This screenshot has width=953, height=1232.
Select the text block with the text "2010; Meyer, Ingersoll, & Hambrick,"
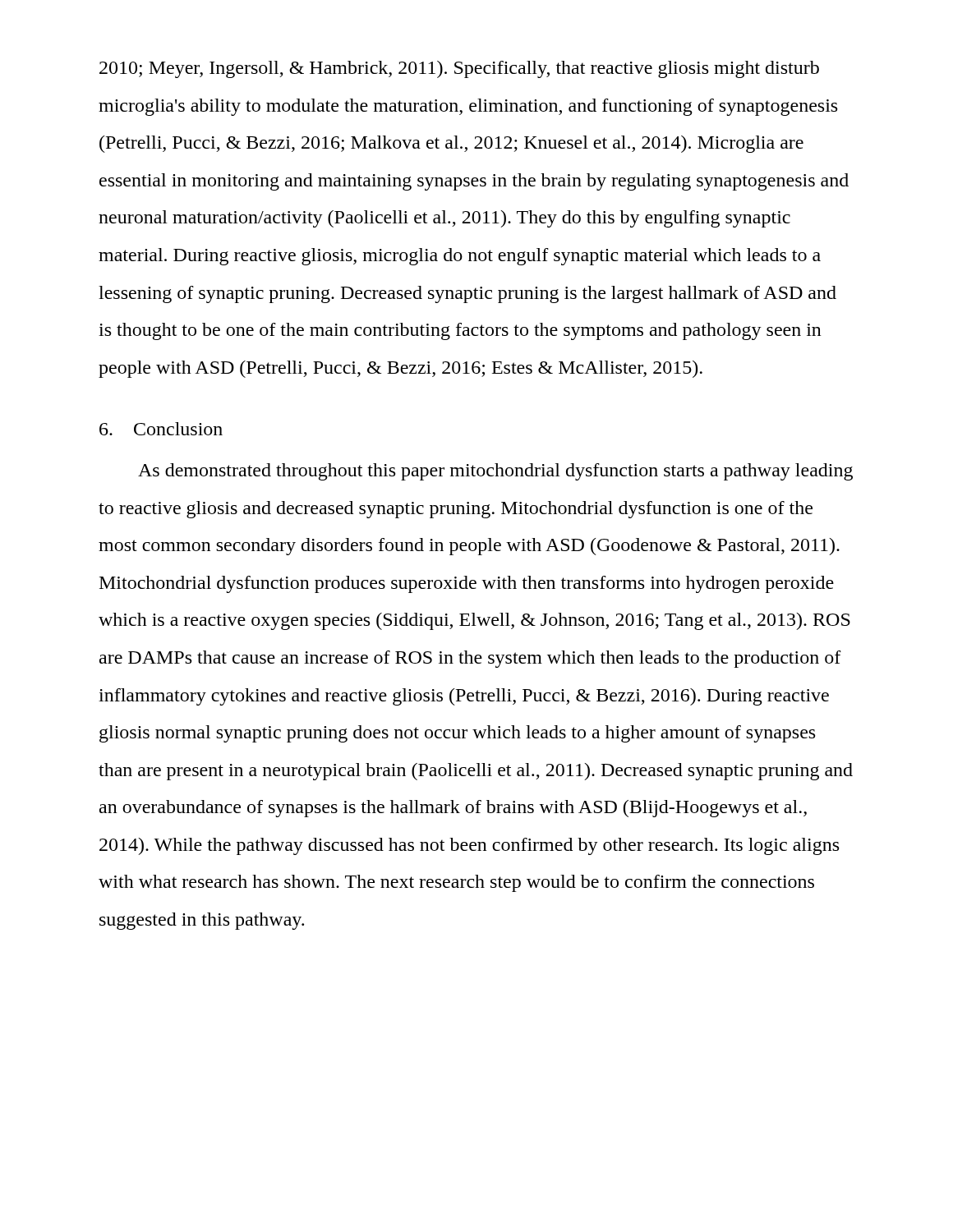click(x=474, y=217)
